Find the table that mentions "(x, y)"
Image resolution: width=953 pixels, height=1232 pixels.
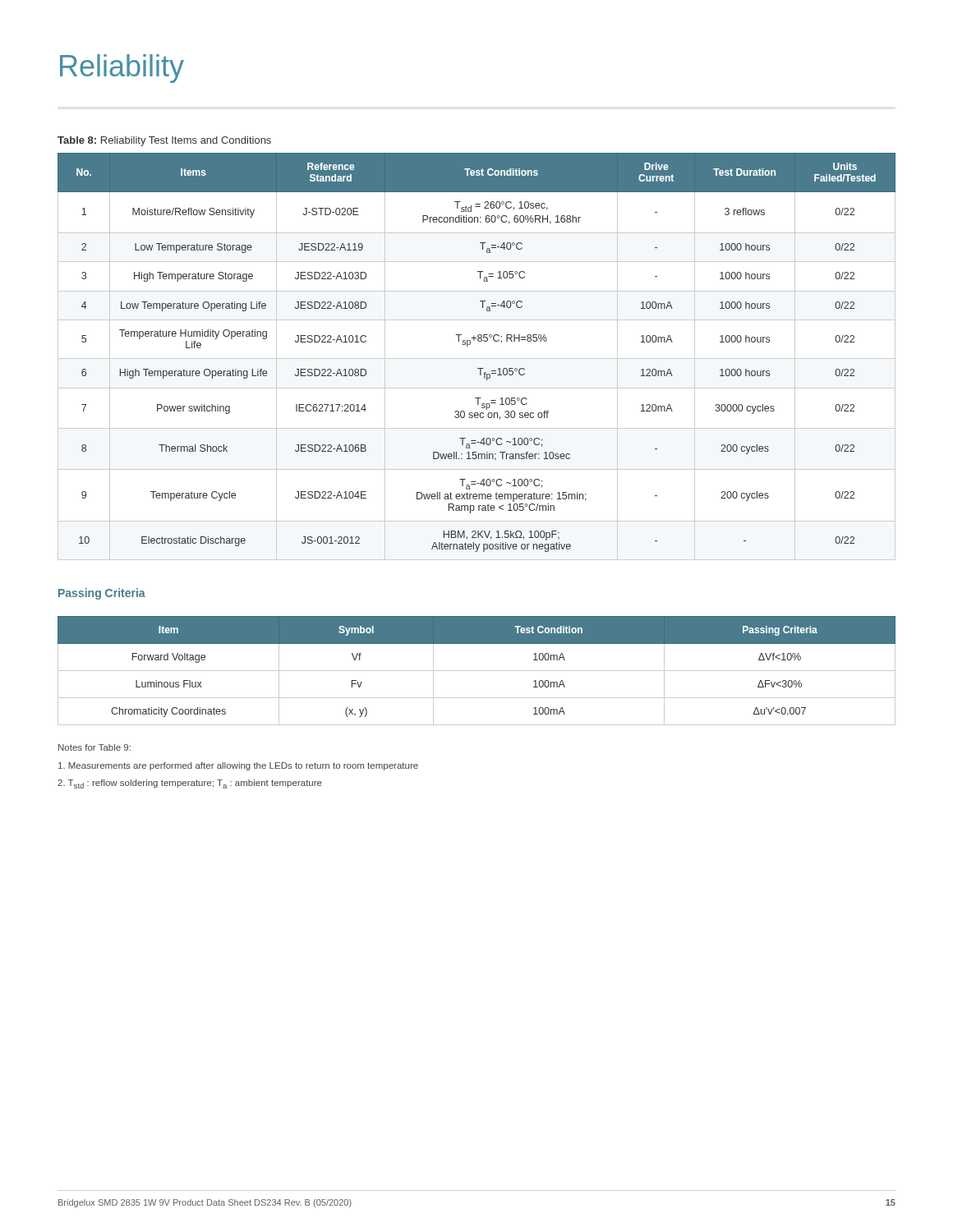pos(476,671)
